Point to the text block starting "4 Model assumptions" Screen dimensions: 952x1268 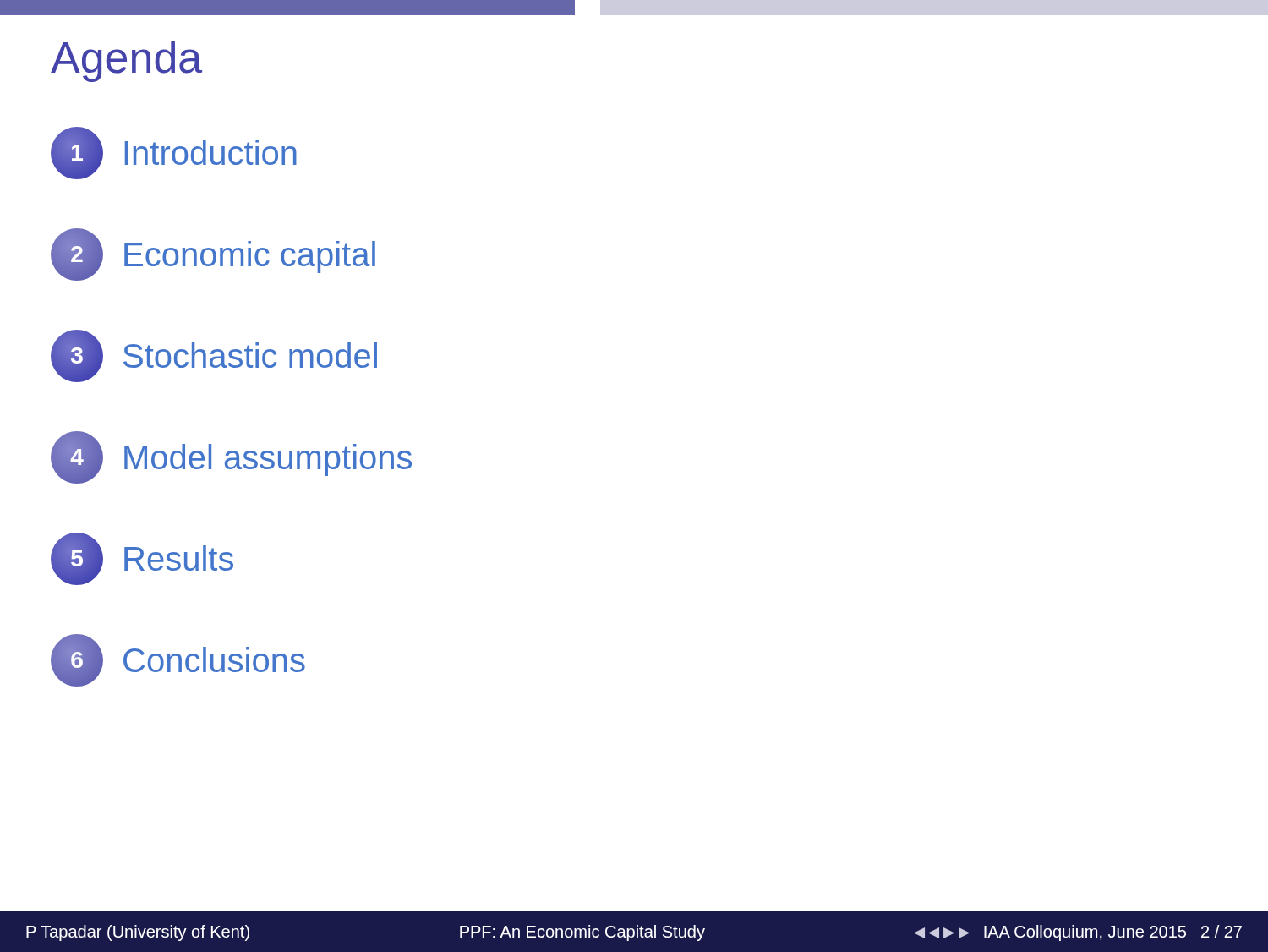pos(232,457)
